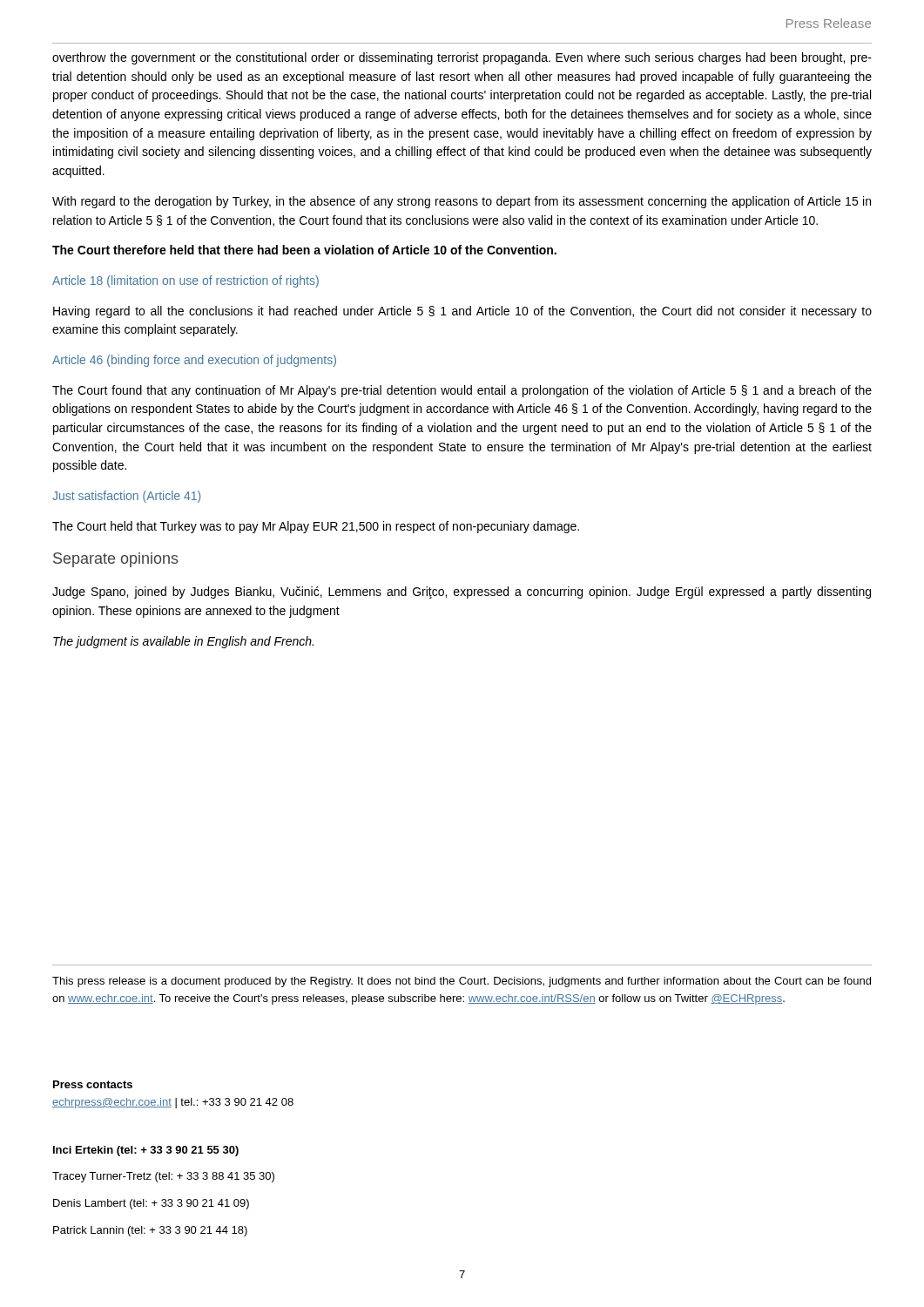Viewport: 924px width, 1307px height.
Task: Click the passage that begins "overthrow the government or the constitutional order"
Action: [x=462, y=115]
